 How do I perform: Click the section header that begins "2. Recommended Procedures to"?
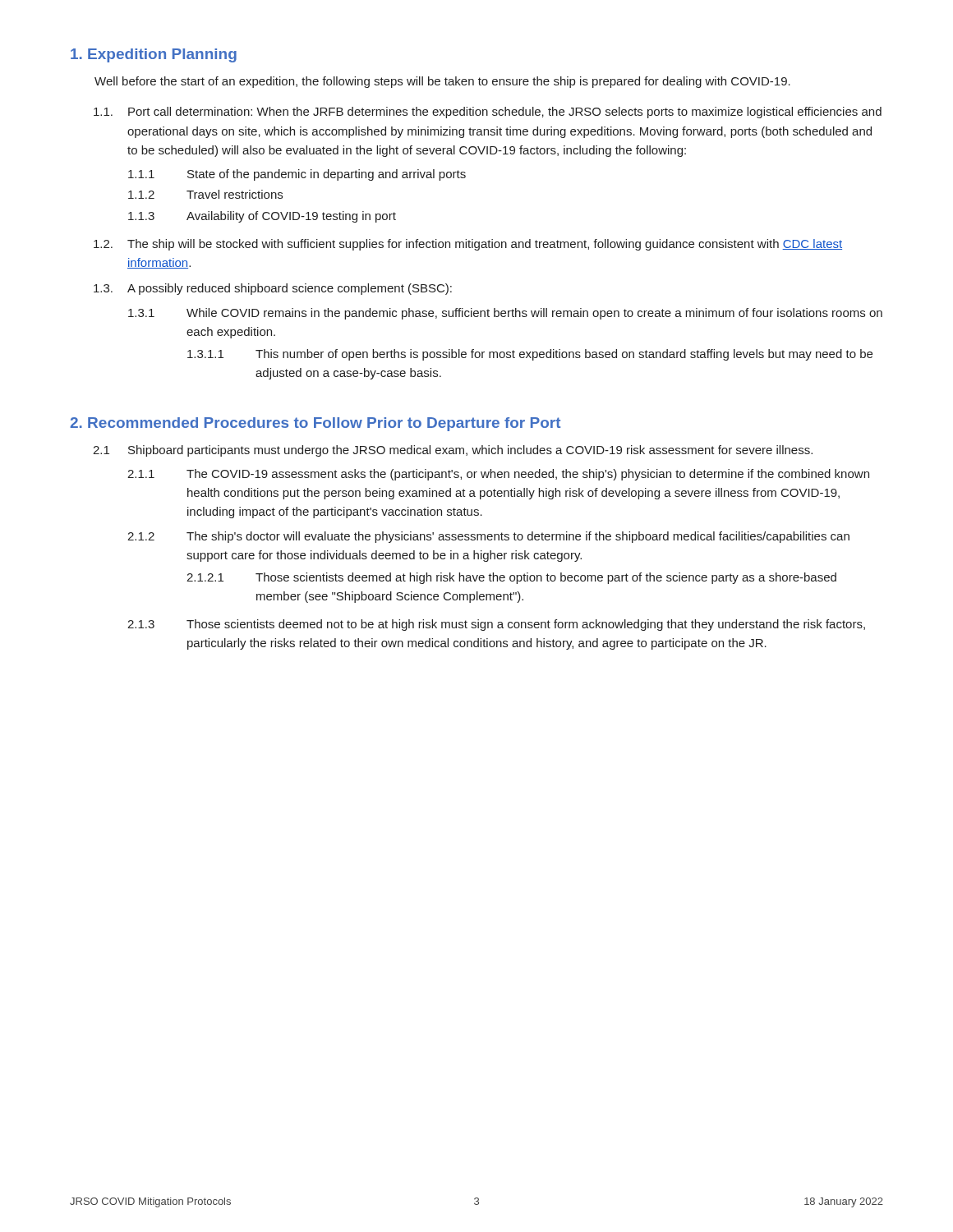(315, 423)
